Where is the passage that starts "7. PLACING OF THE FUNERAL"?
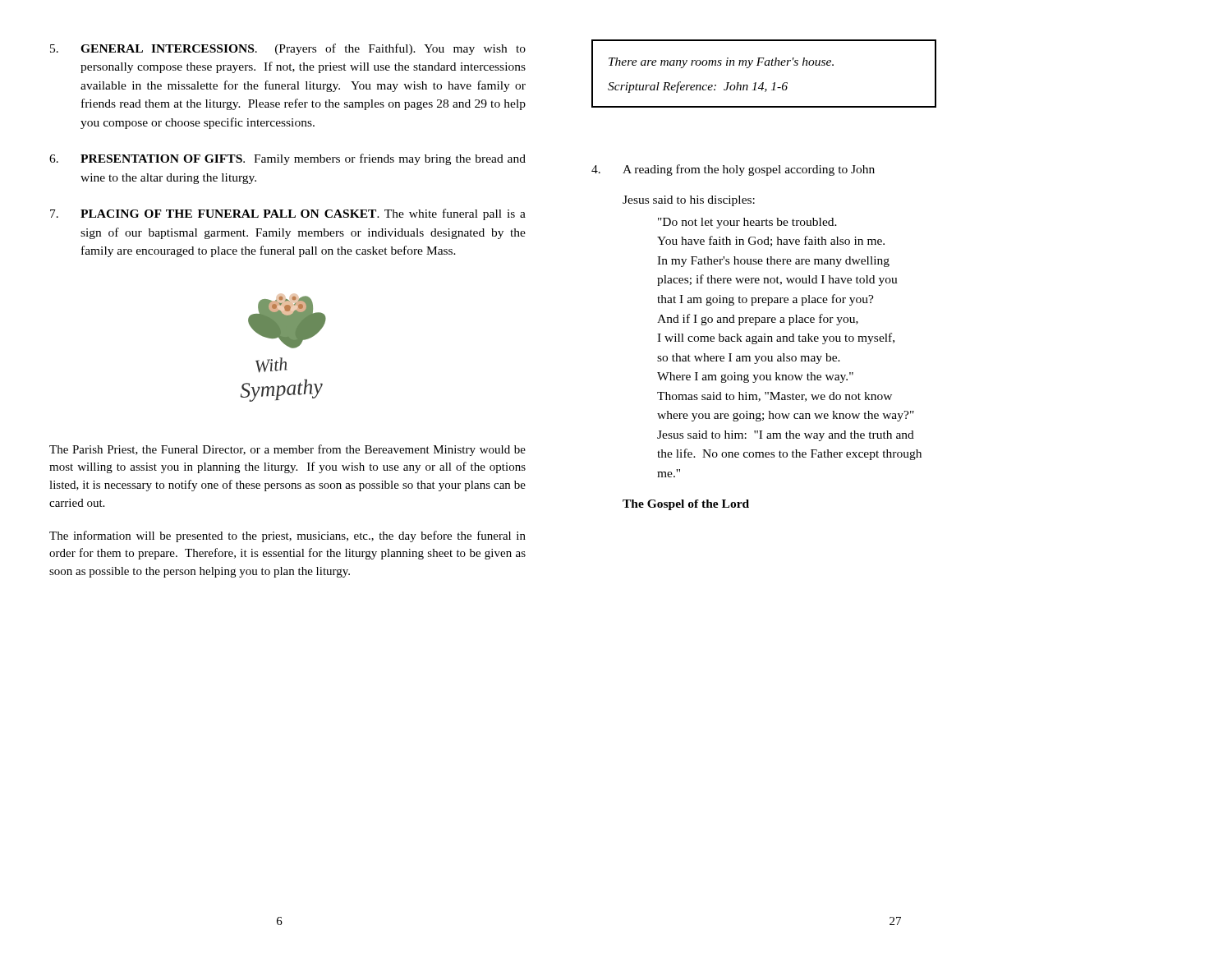This screenshot has height=953, width=1232. click(x=287, y=232)
